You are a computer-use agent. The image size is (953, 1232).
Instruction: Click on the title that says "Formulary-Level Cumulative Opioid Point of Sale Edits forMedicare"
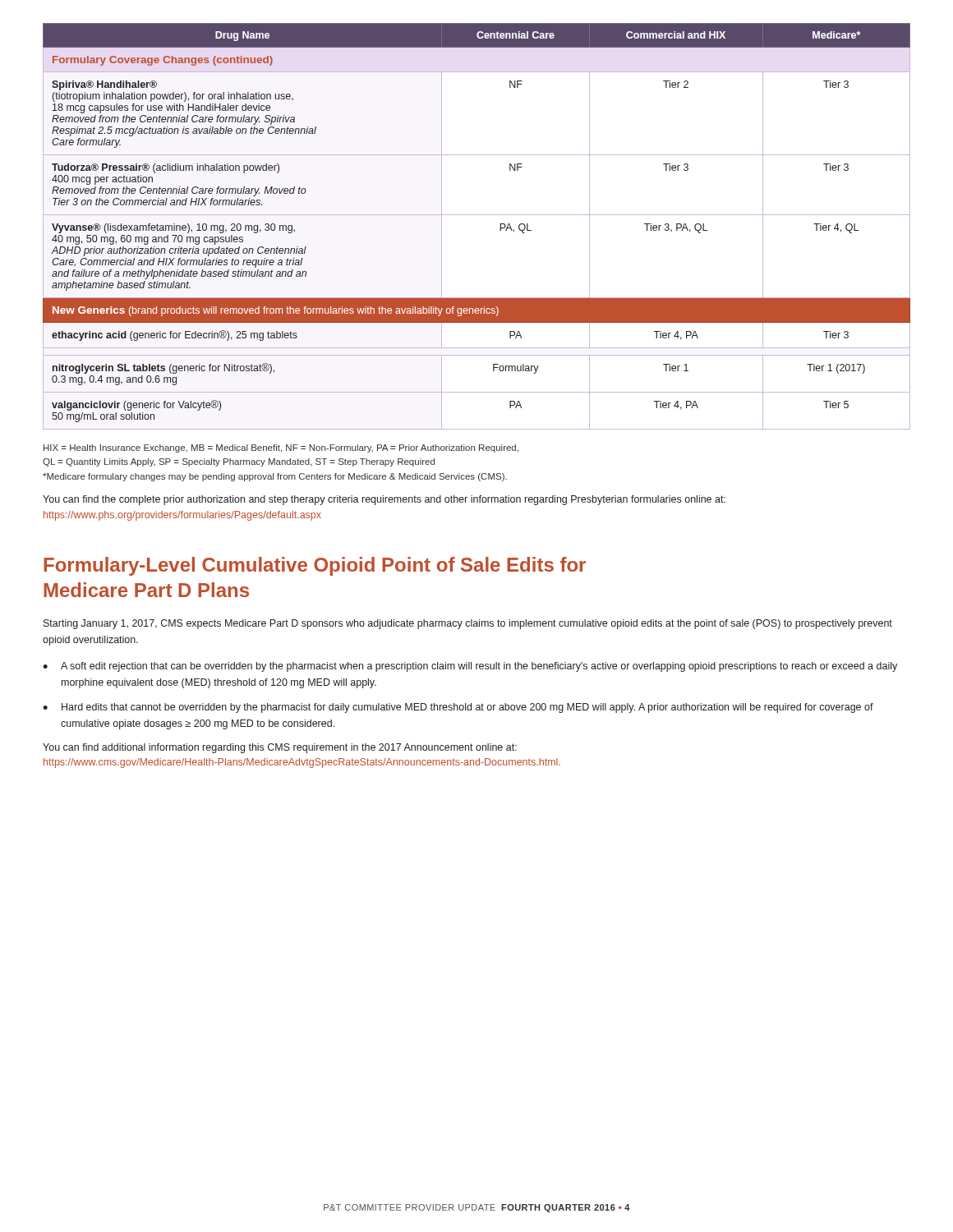coord(314,578)
